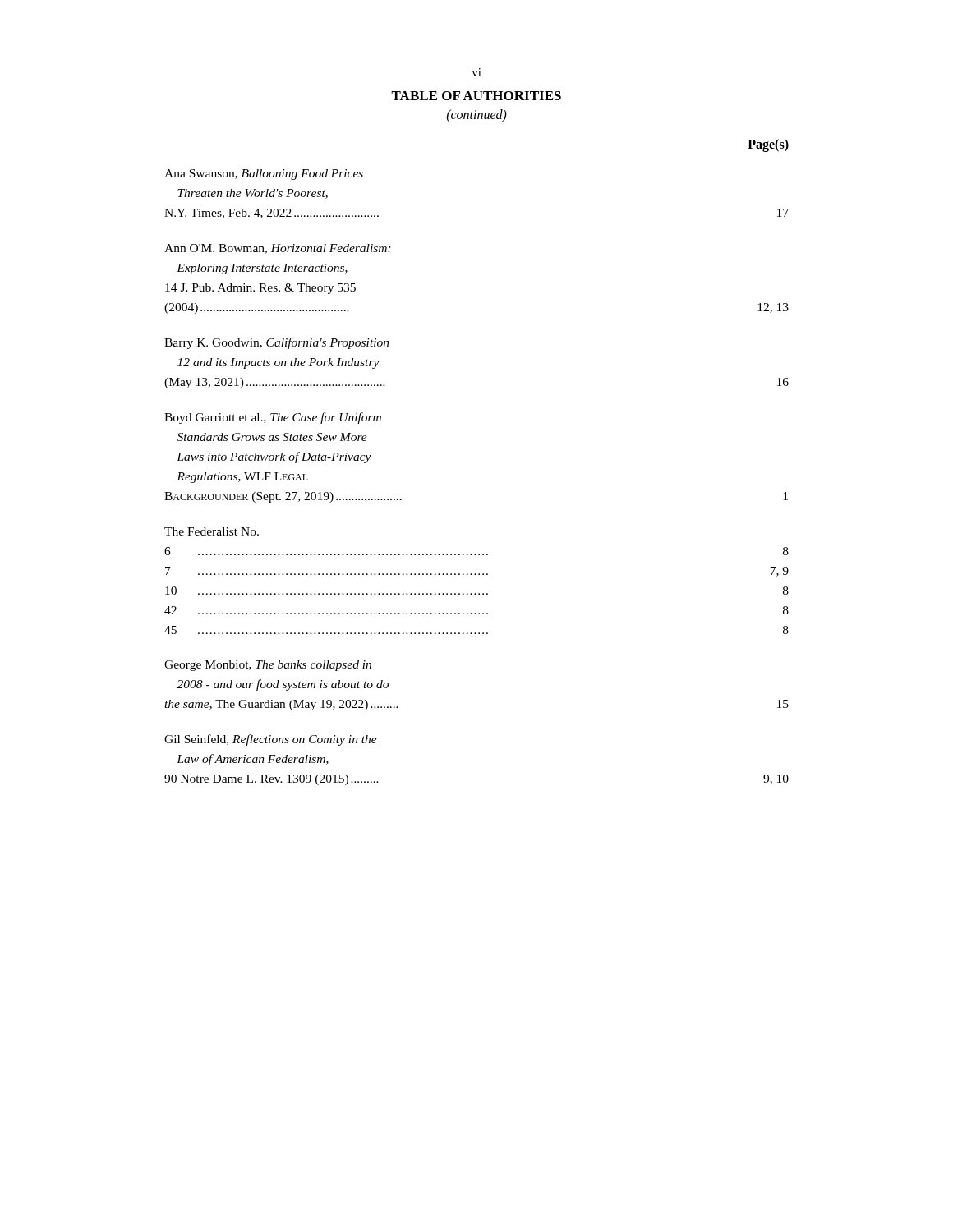Click the passage that begins "Ana Swanson, Ballooning Food Prices Threaten the"
Screen dimensions: 1232x953
tap(264, 175)
